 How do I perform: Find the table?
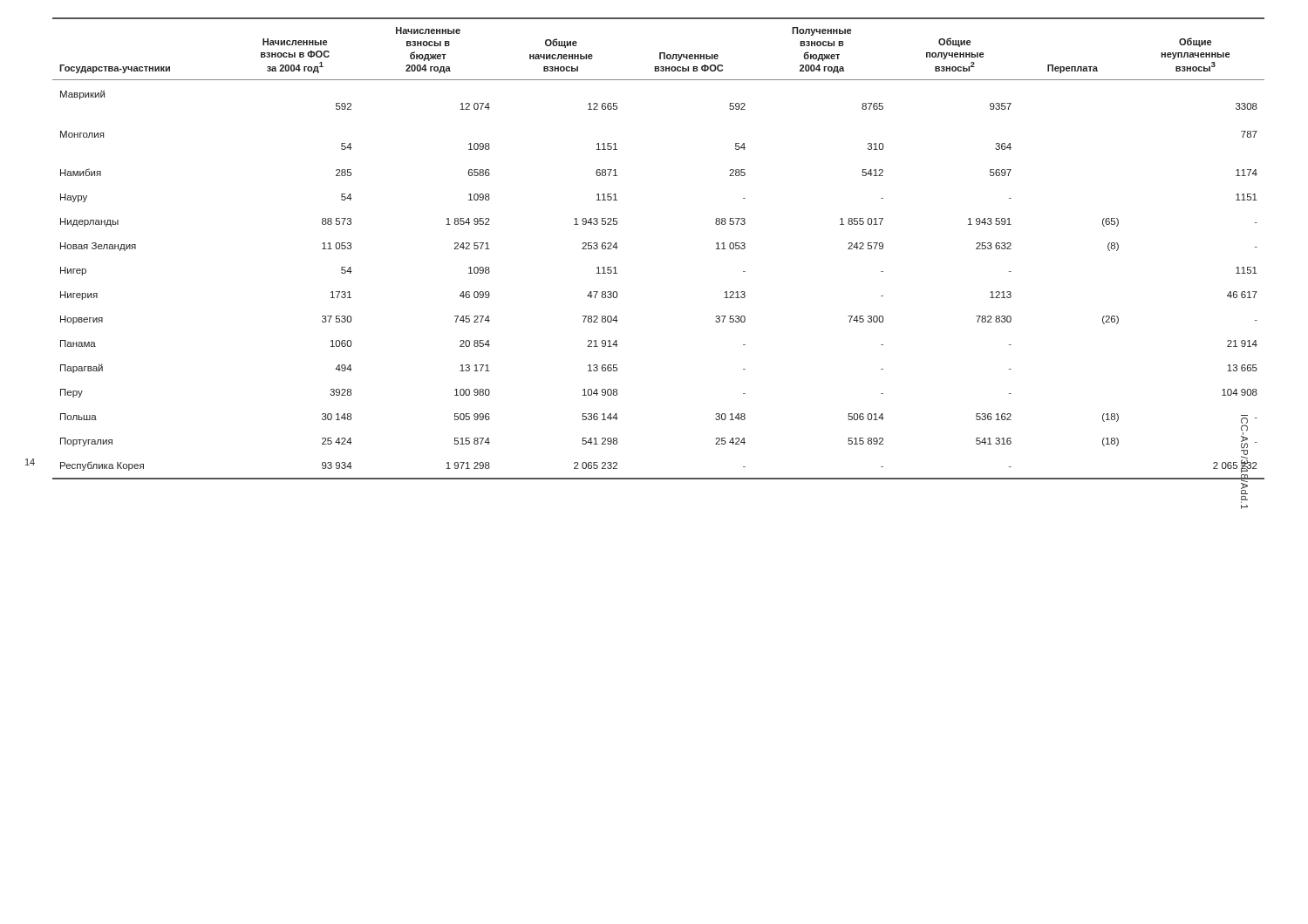tap(658, 249)
